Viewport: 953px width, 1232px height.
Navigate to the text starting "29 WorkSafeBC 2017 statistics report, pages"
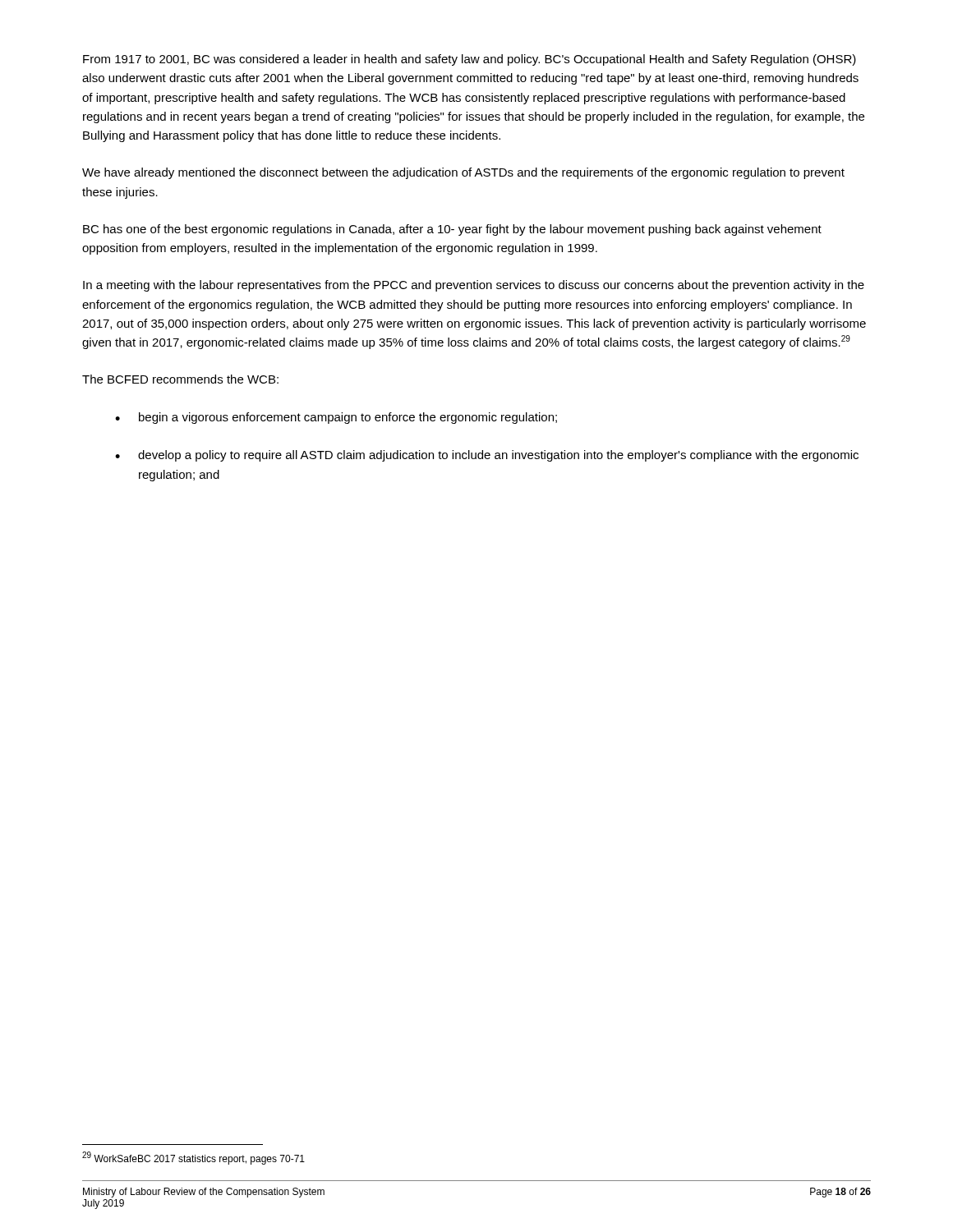[194, 1158]
